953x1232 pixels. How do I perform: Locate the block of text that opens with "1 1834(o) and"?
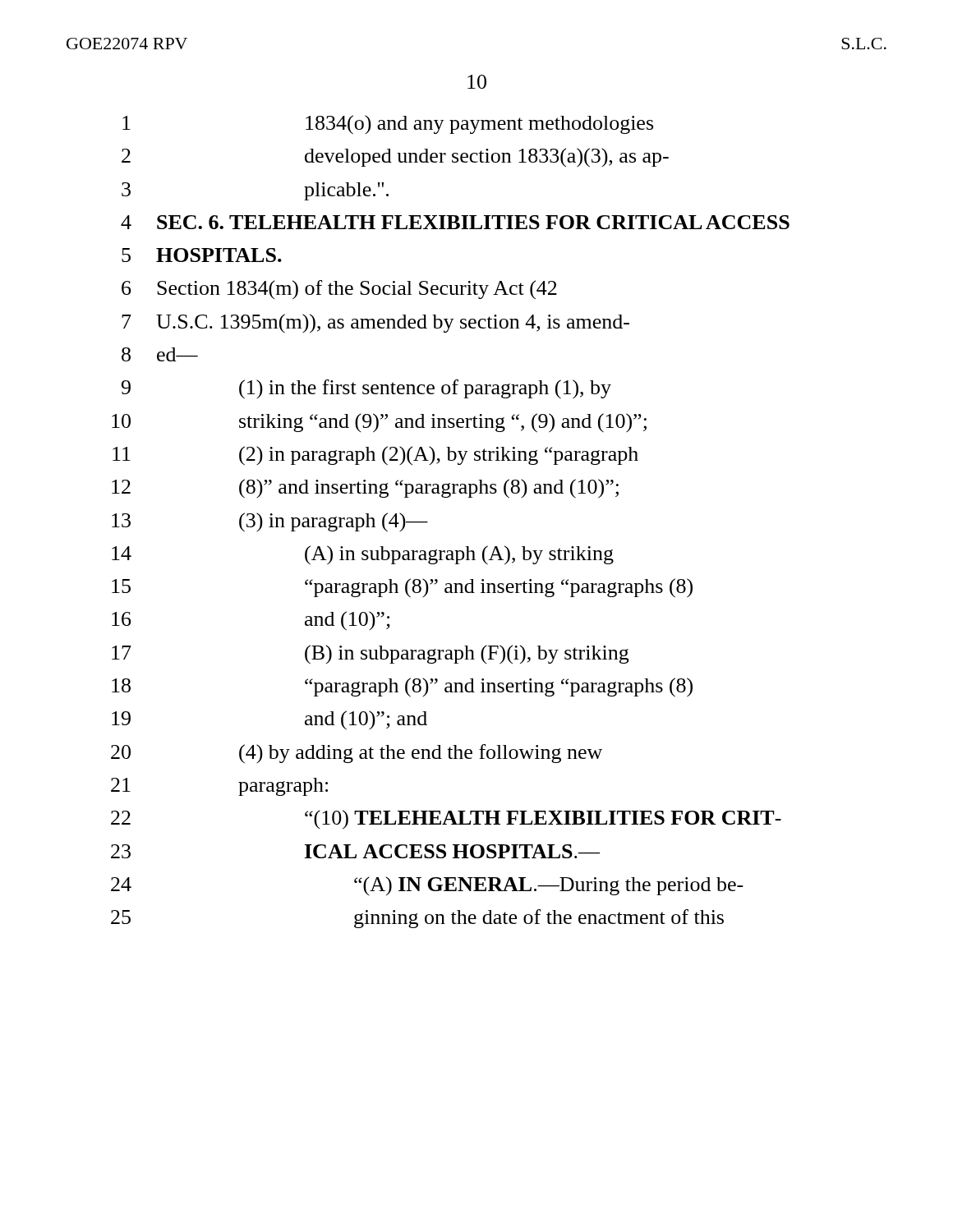coord(476,123)
